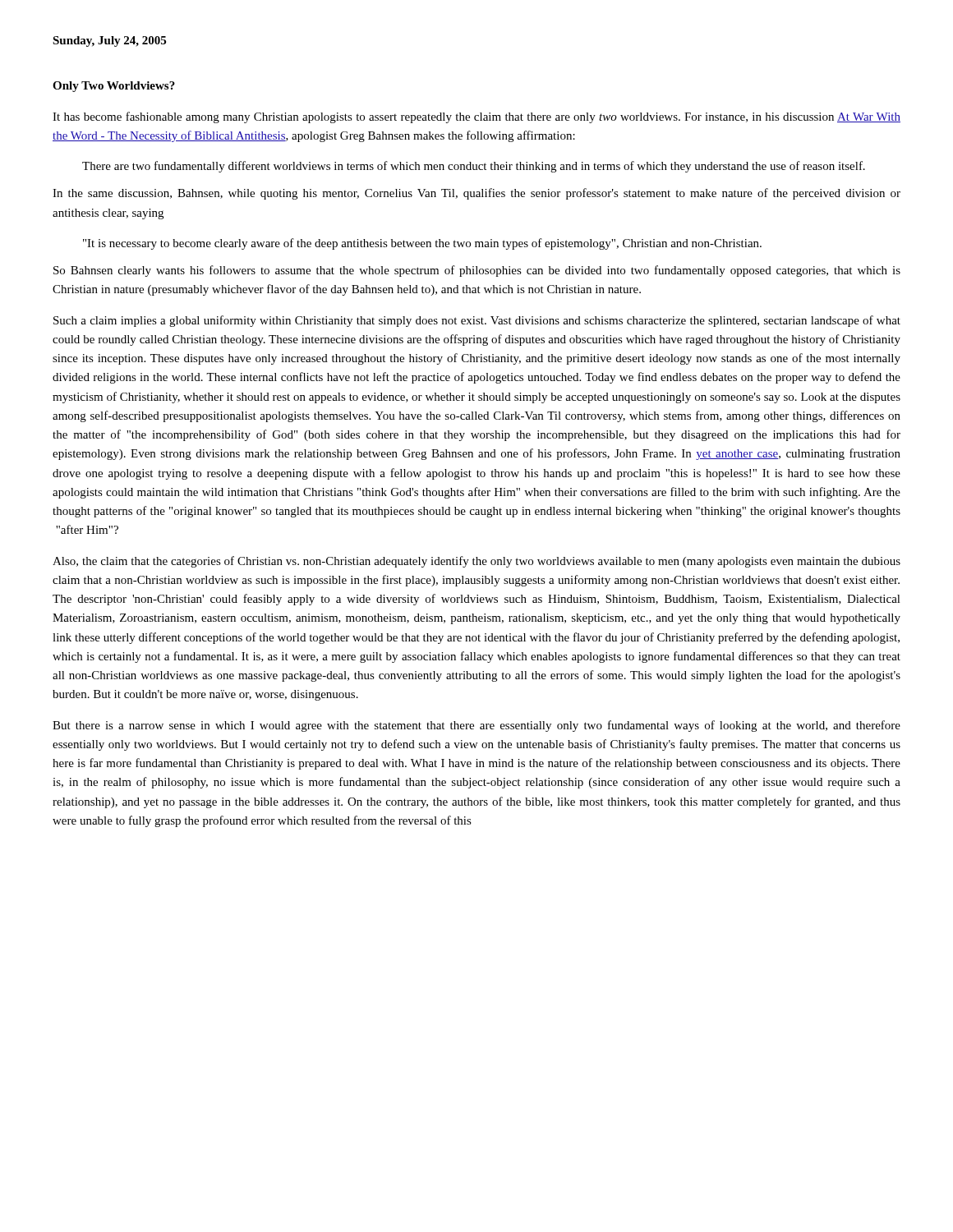Click on the text block that says "It has become fashionable"
953x1232 pixels.
pos(476,126)
